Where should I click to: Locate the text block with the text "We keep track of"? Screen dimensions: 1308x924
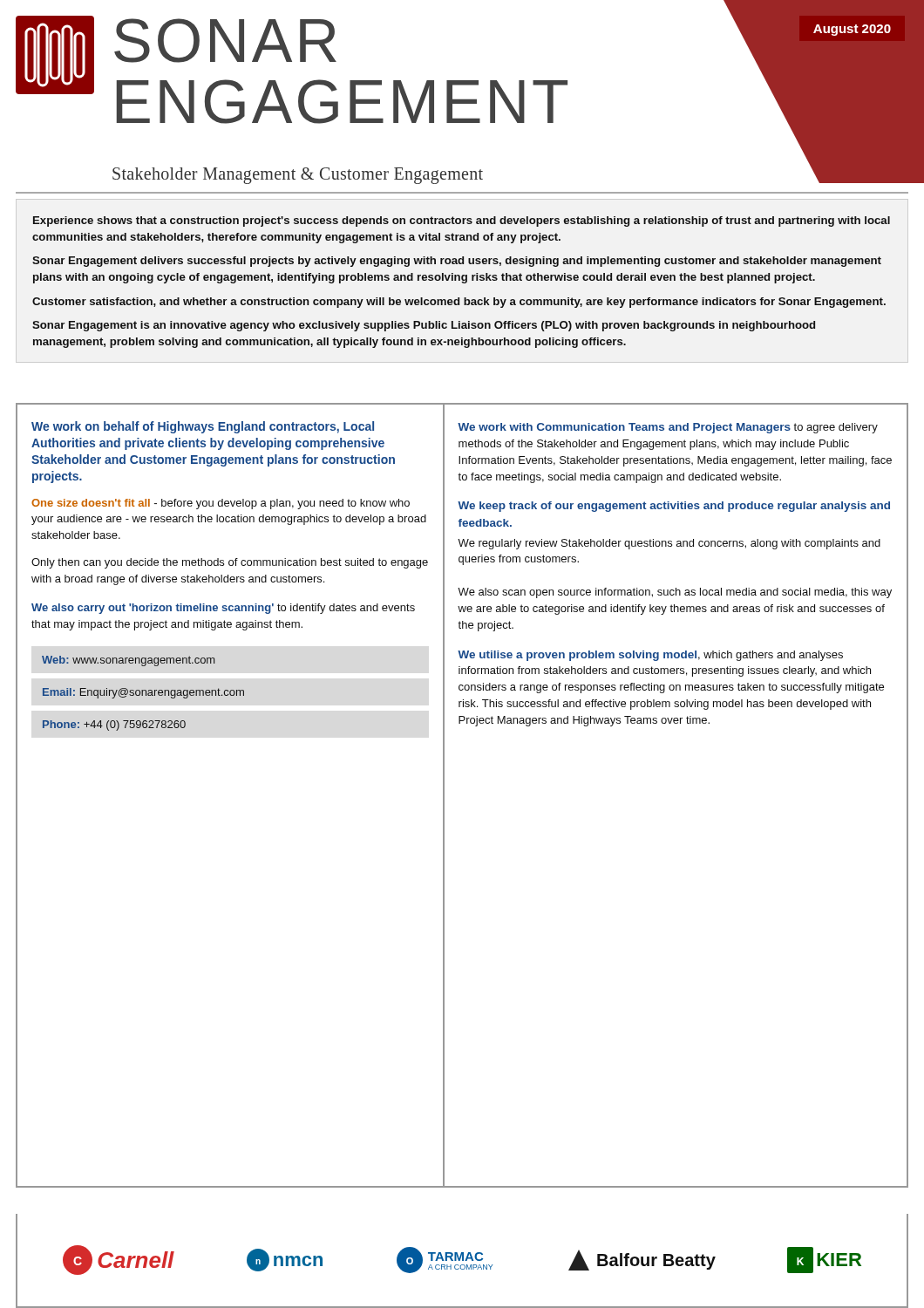point(674,507)
